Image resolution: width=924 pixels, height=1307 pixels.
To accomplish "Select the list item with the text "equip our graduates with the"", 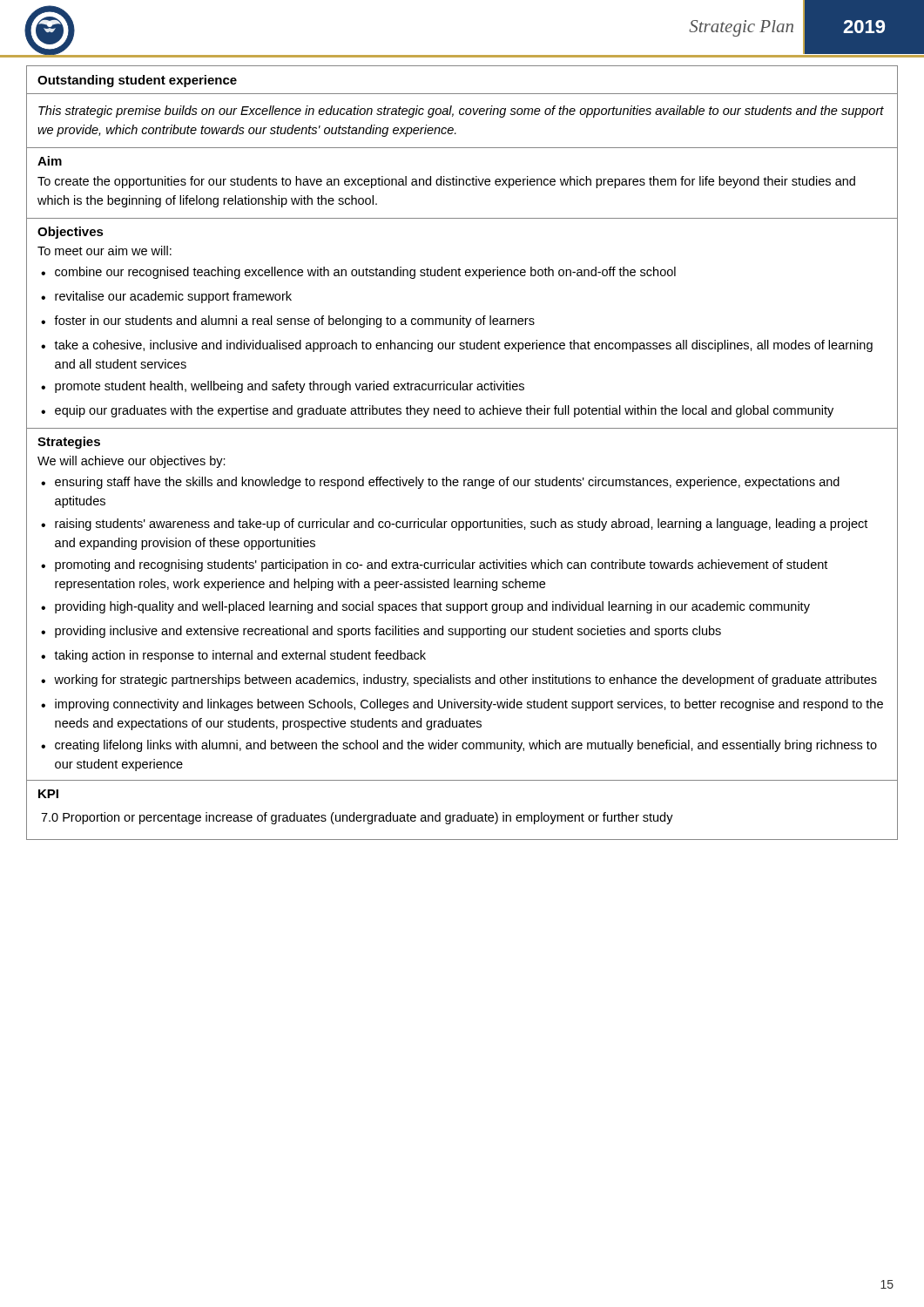I will coord(444,411).
